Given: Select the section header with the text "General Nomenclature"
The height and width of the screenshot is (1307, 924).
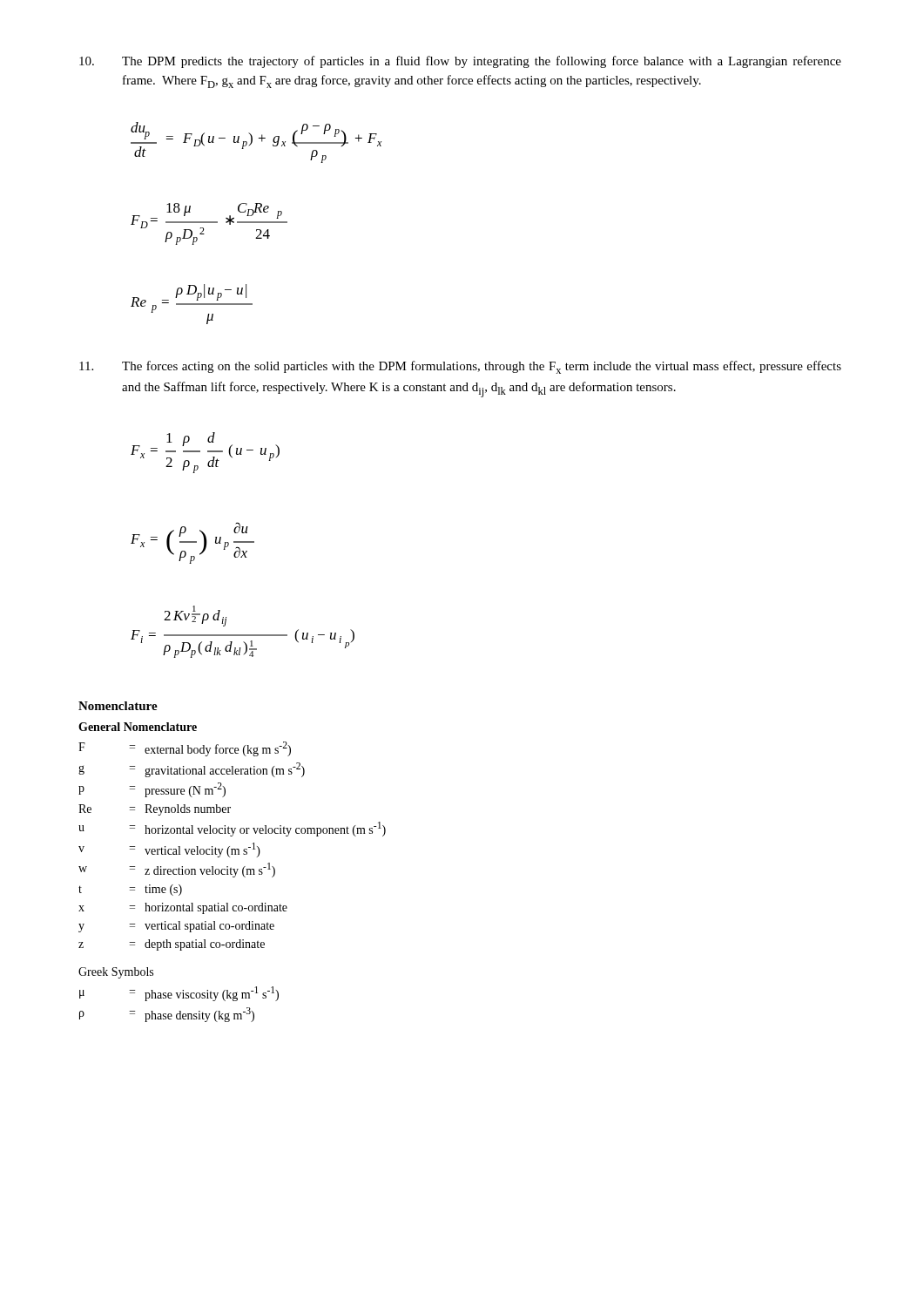Looking at the screenshot, I should pos(138,727).
